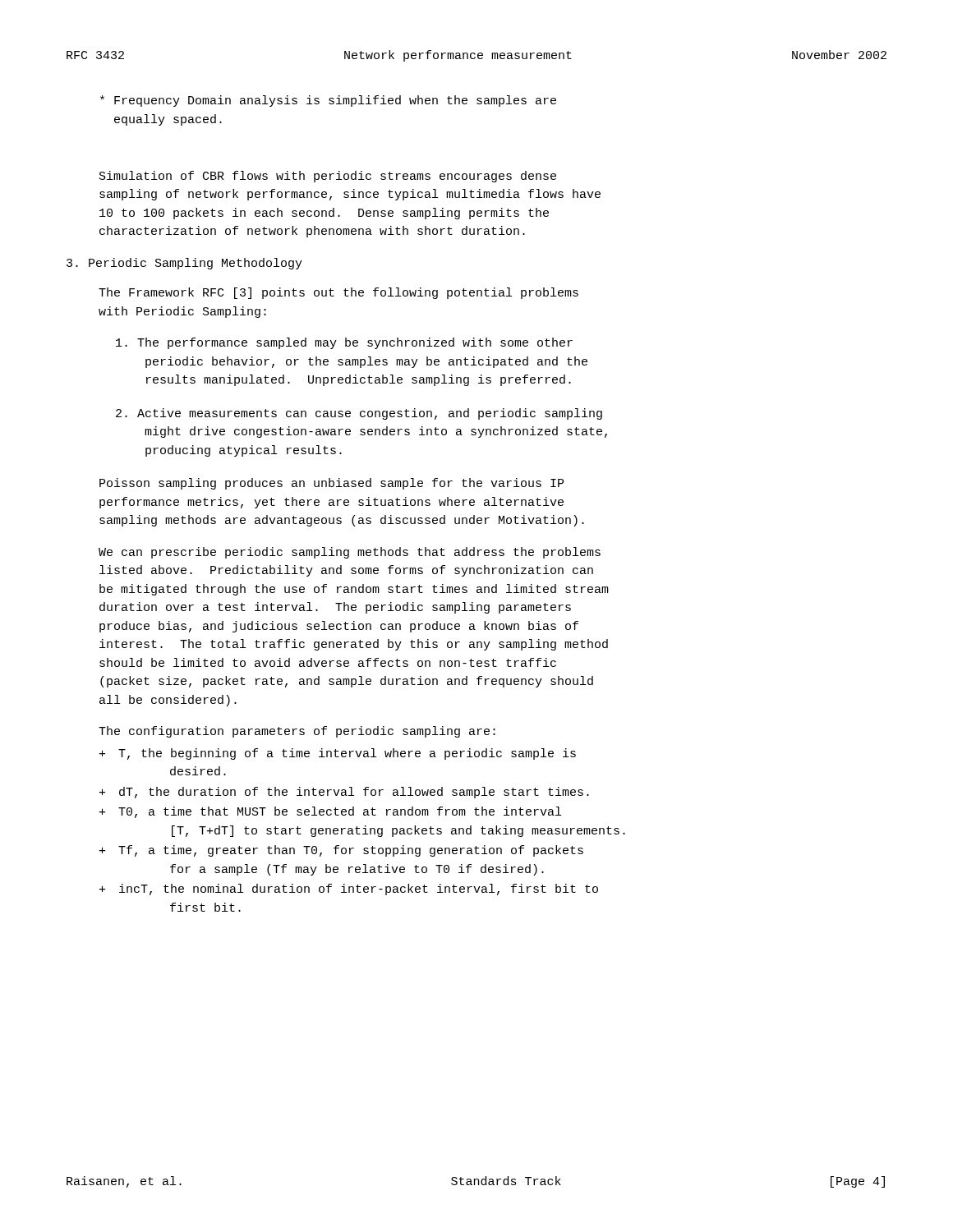This screenshot has width=953, height=1232.
Task: Click on the list item with the text "Frequency Domain analysis is simplified when the"
Action: (x=328, y=111)
